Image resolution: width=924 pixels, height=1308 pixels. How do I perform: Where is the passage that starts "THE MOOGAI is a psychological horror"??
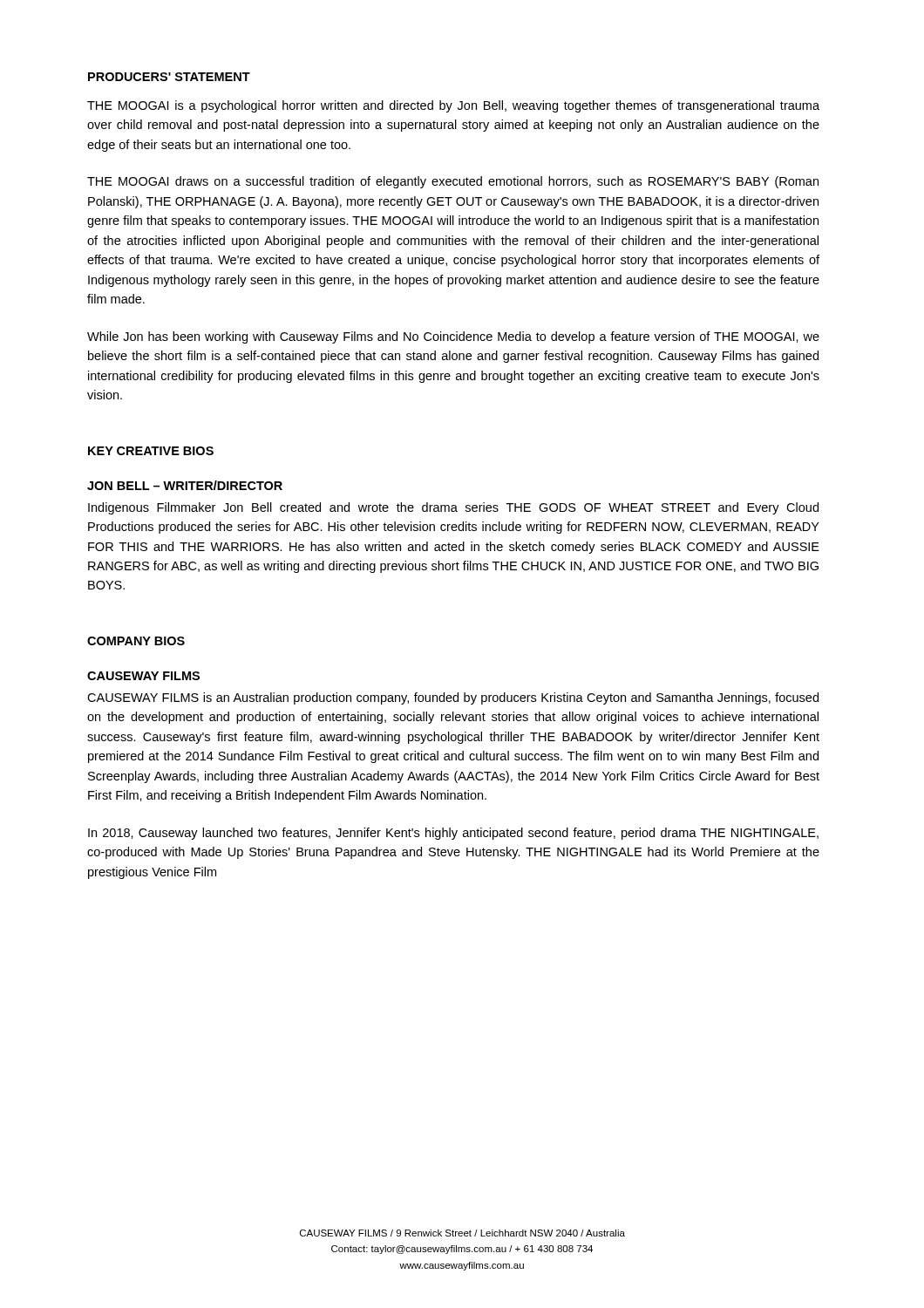click(x=453, y=125)
